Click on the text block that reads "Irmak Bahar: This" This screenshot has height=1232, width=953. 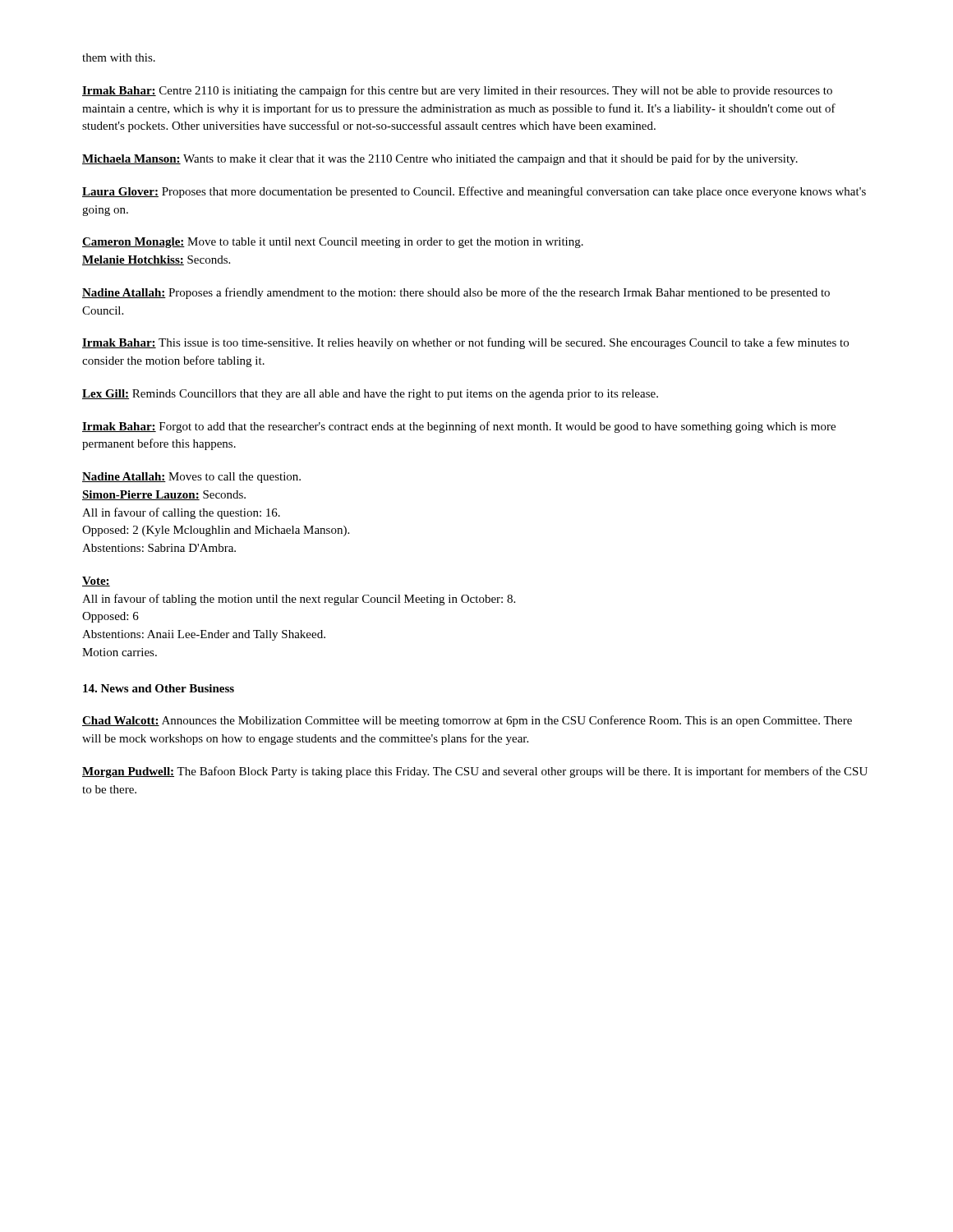(x=466, y=352)
